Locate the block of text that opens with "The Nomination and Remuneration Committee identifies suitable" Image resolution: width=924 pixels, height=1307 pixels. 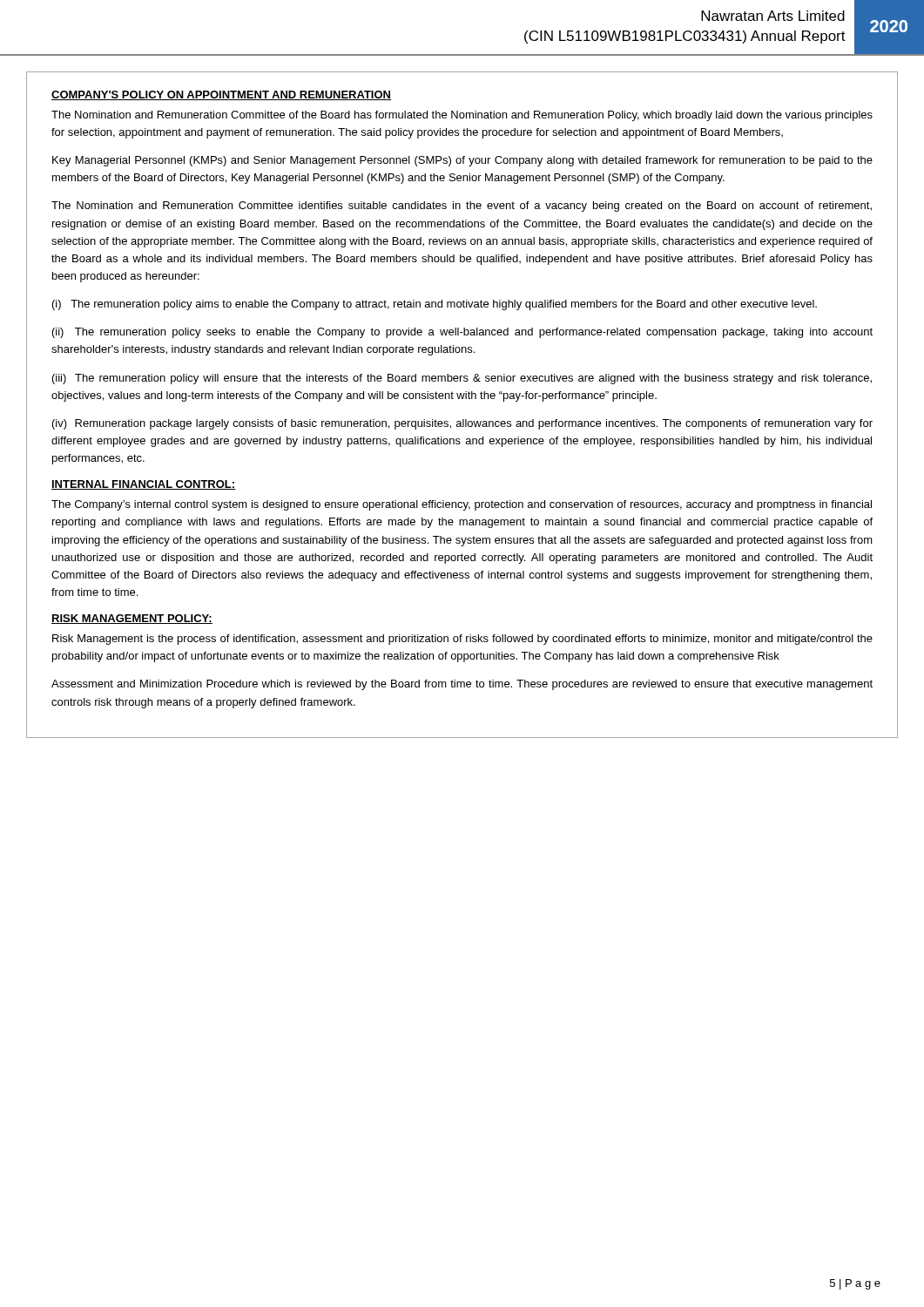(462, 241)
